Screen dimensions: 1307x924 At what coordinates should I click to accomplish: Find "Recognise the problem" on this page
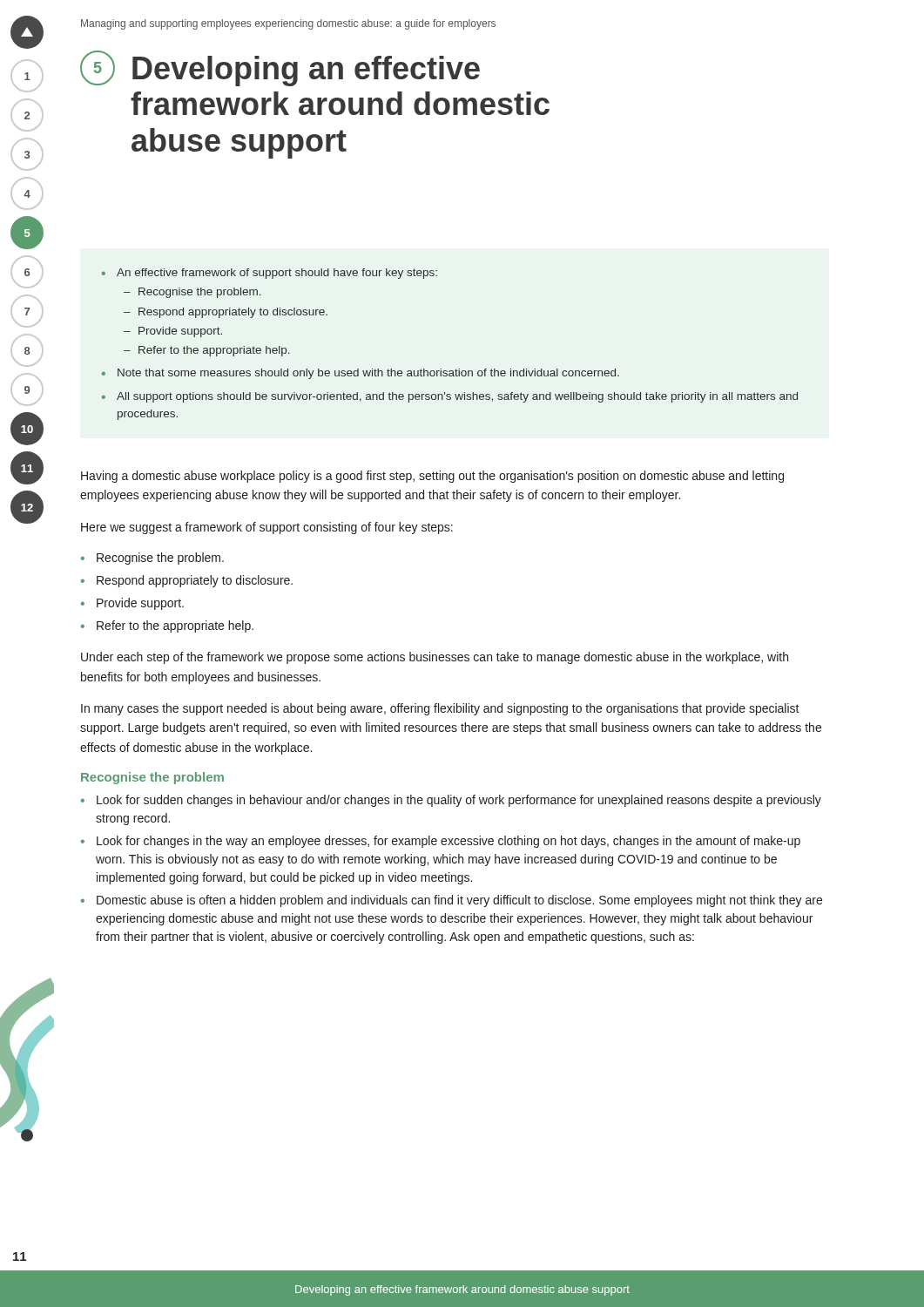[152, 777]
